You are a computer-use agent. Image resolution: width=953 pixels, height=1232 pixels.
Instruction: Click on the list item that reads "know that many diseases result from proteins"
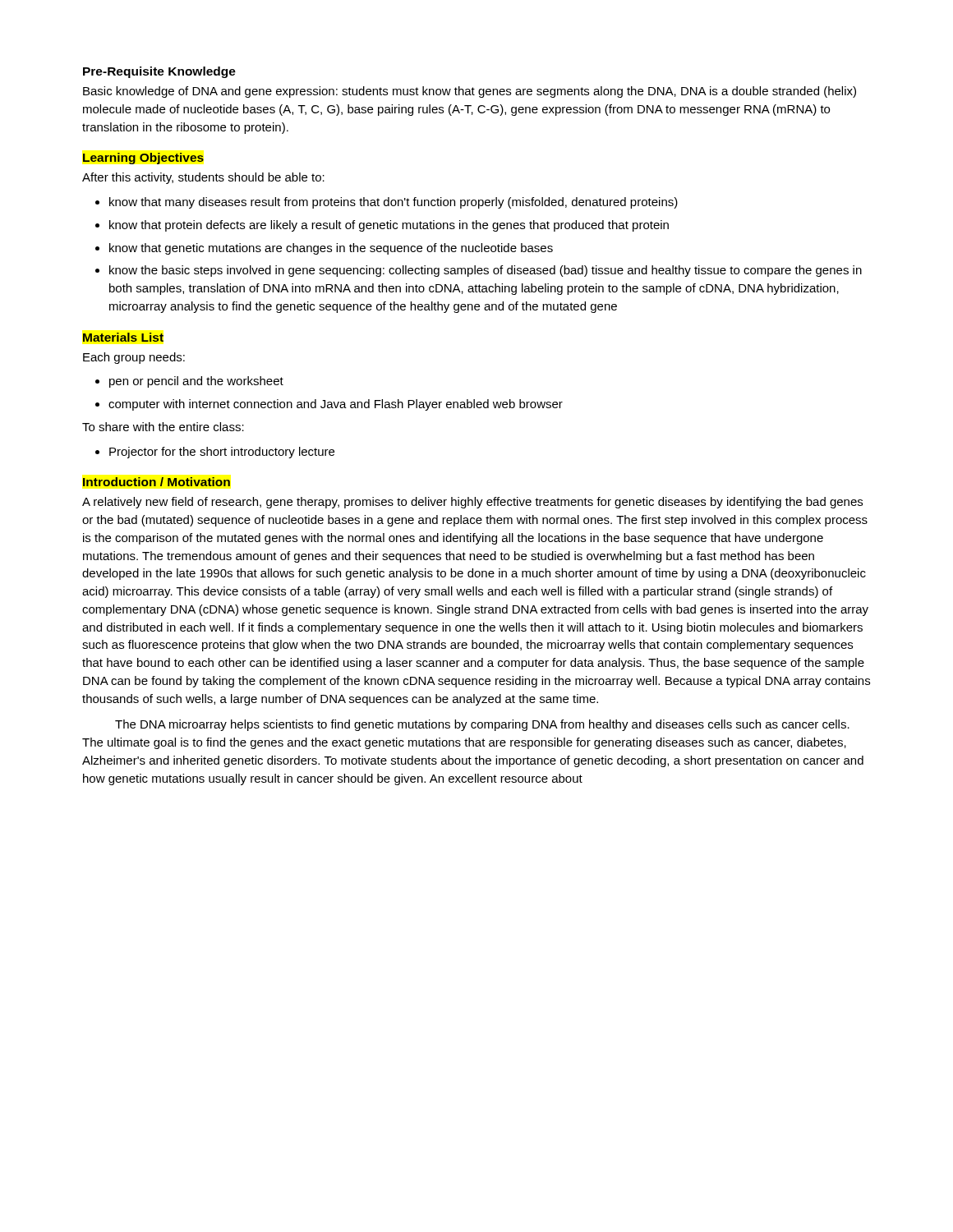point(476,202)
